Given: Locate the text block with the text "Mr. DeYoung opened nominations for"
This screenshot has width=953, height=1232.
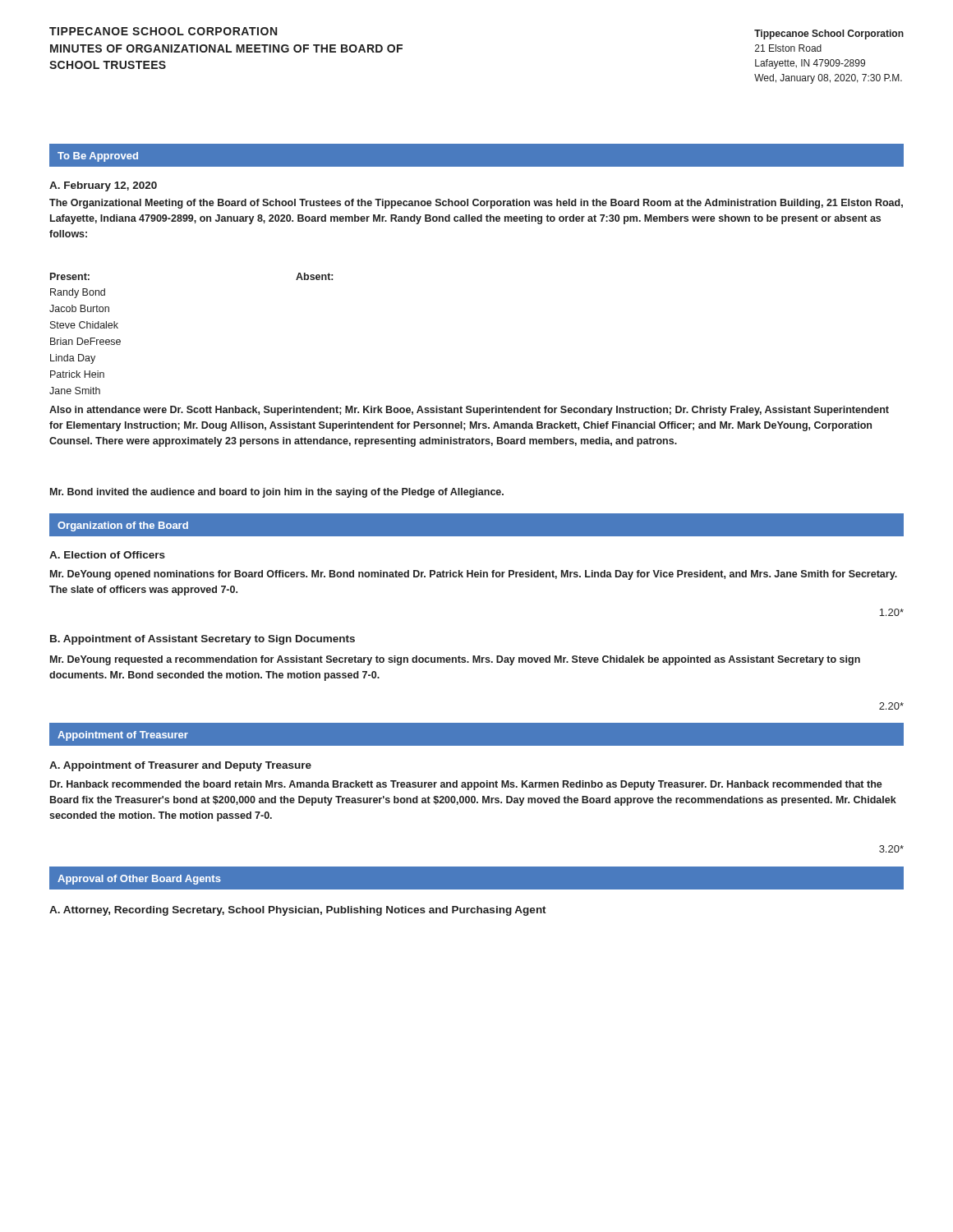Looking at the screenshot, I should click(476, 582).
